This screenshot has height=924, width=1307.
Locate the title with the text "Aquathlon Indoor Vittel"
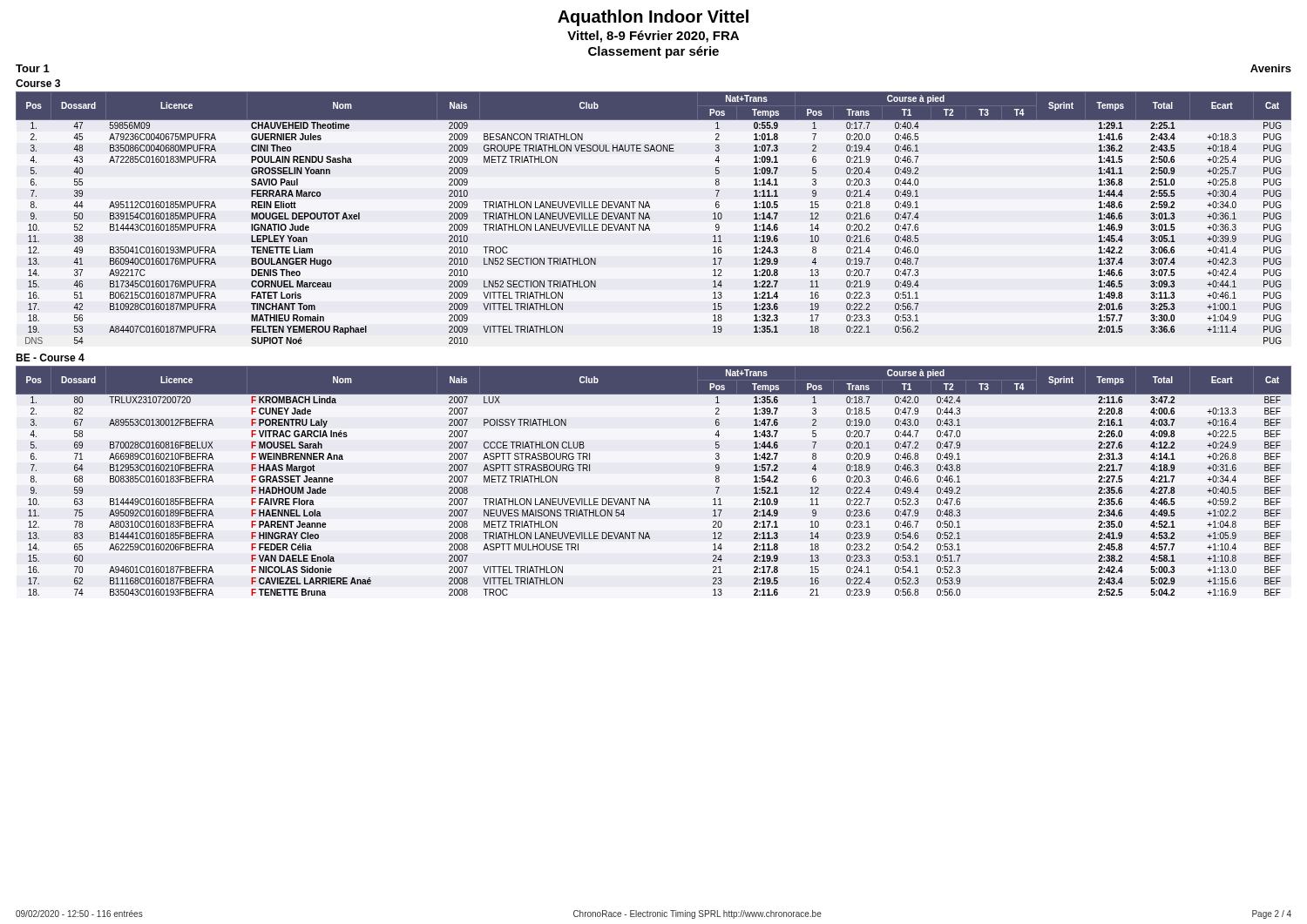click(654, 17)
